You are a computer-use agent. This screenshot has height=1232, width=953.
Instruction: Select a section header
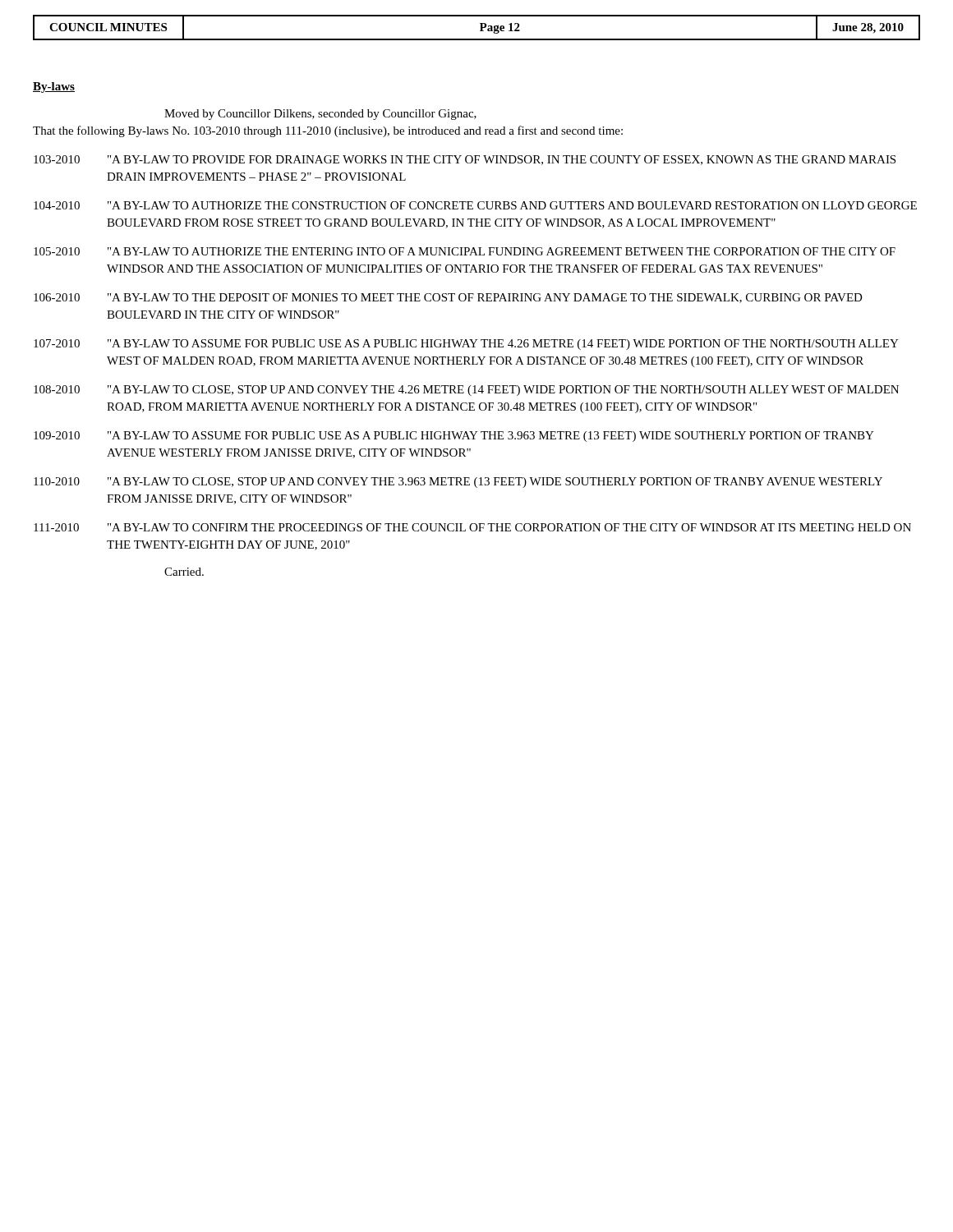pyautogui.click(x=54, y=86)
